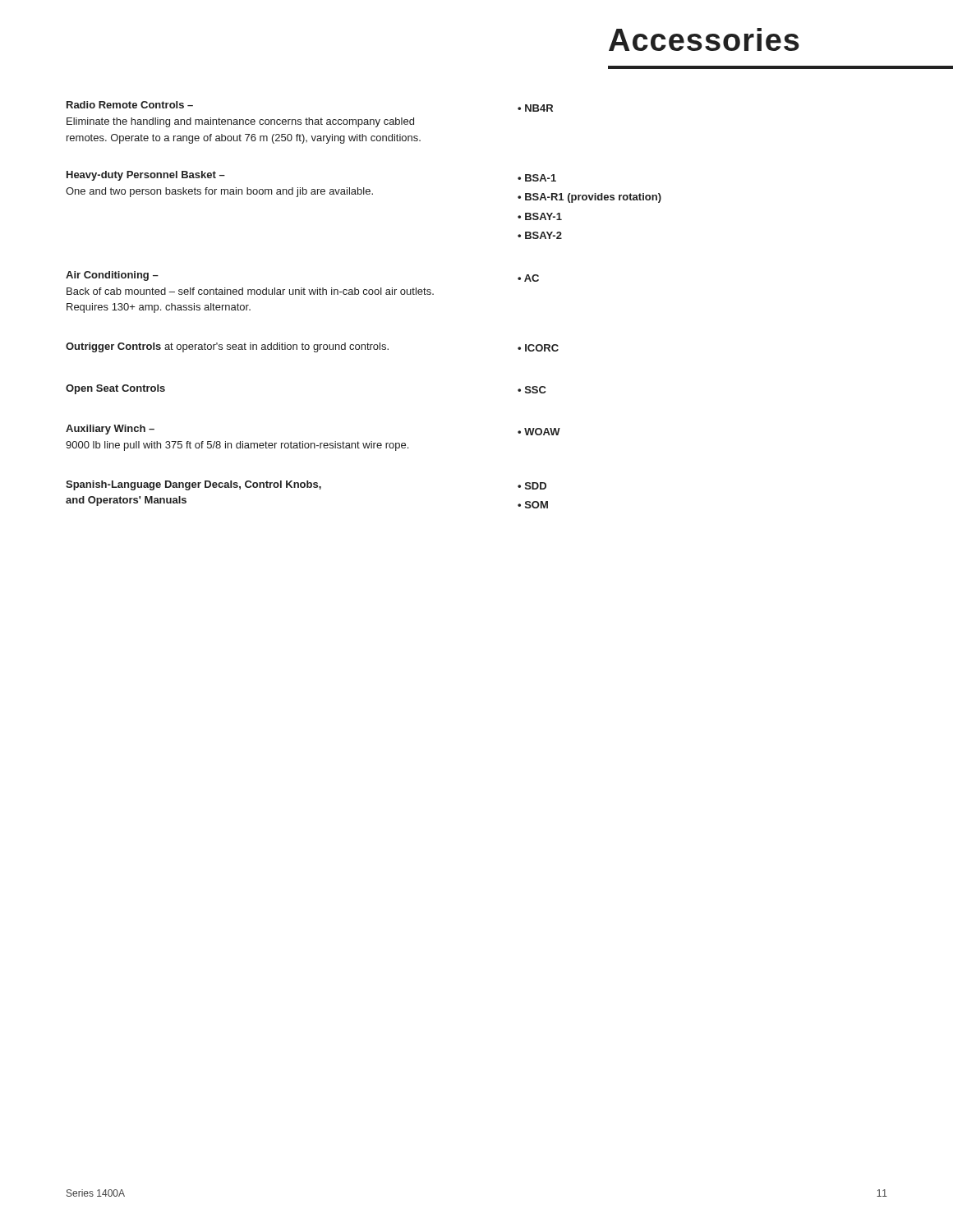
Task: Navigate to the element starting "• SSC"
Action: pos(532,390)
